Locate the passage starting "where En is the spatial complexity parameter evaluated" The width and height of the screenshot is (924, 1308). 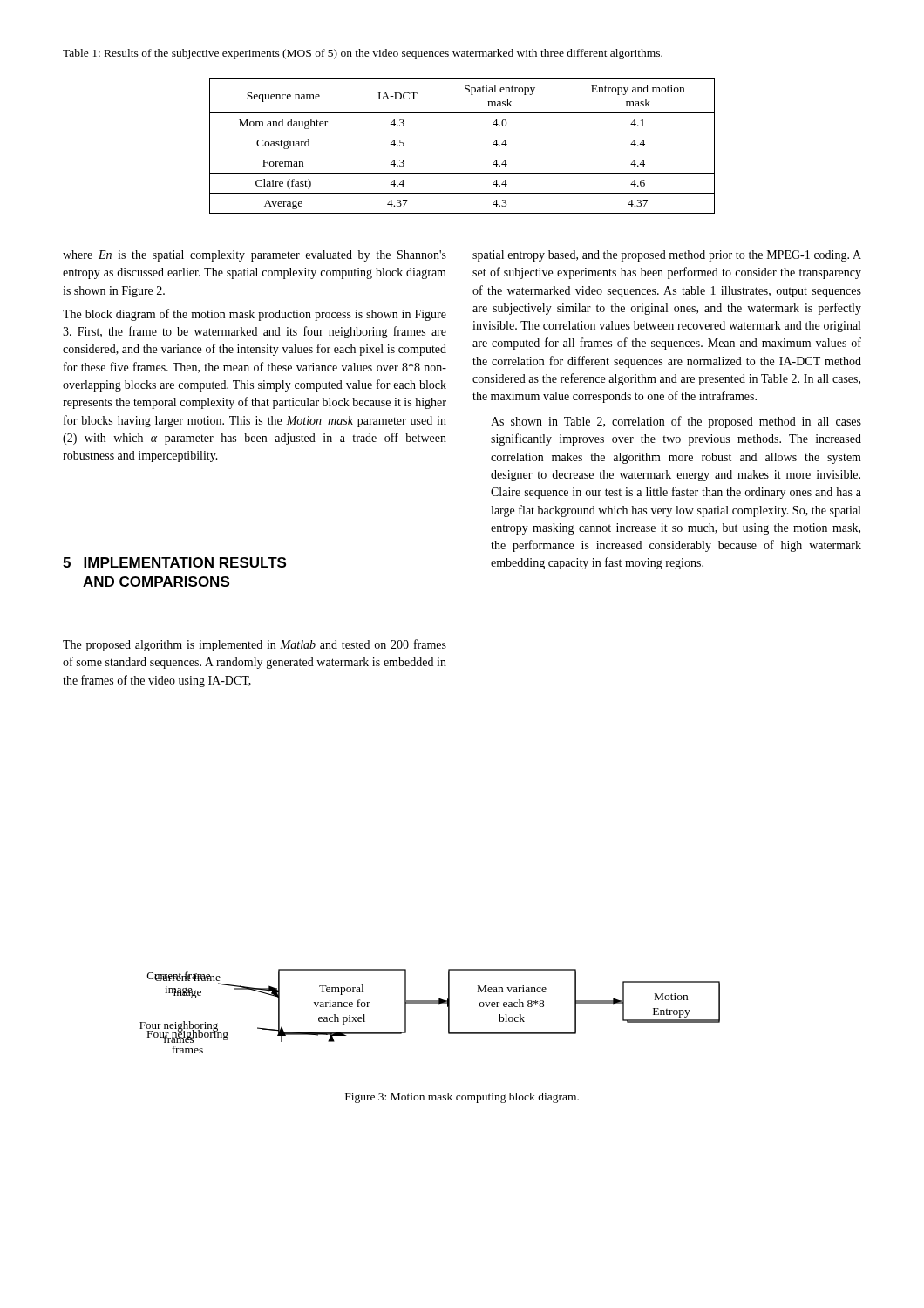pyautogui.click(x=255, y=356)
